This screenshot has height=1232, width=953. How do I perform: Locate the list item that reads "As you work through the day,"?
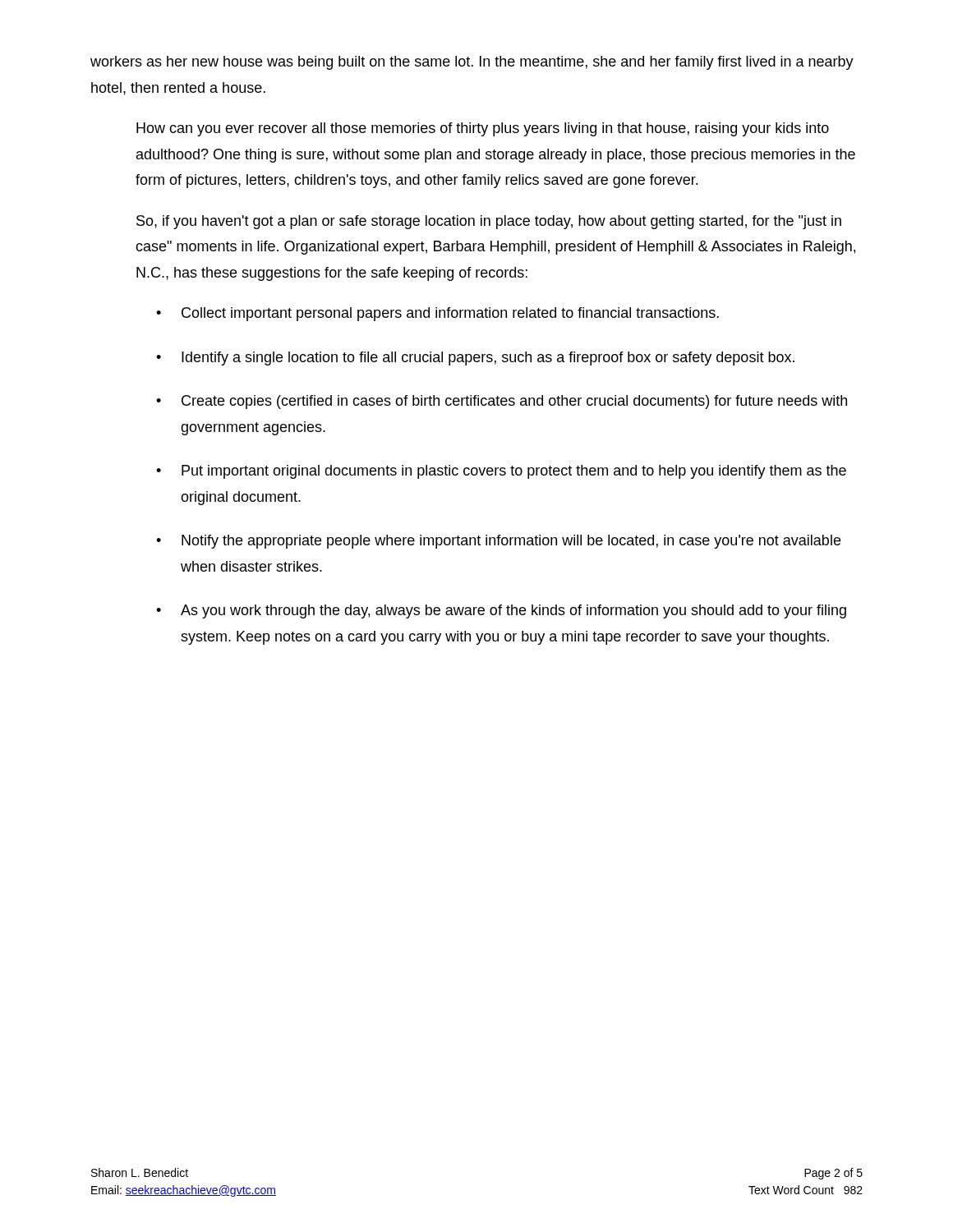coord(514,623)
